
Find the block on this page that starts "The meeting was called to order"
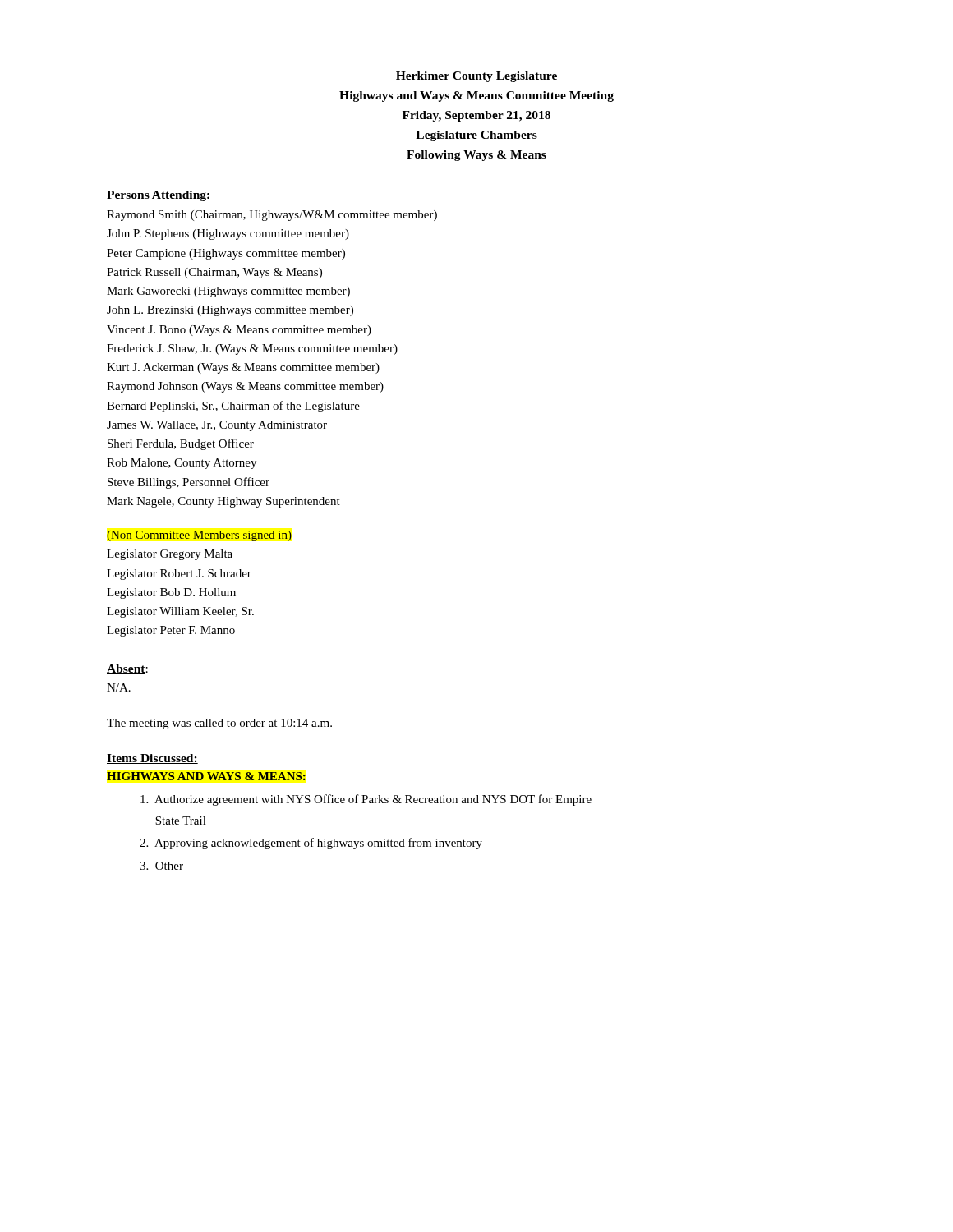click(x=219, y=724)
